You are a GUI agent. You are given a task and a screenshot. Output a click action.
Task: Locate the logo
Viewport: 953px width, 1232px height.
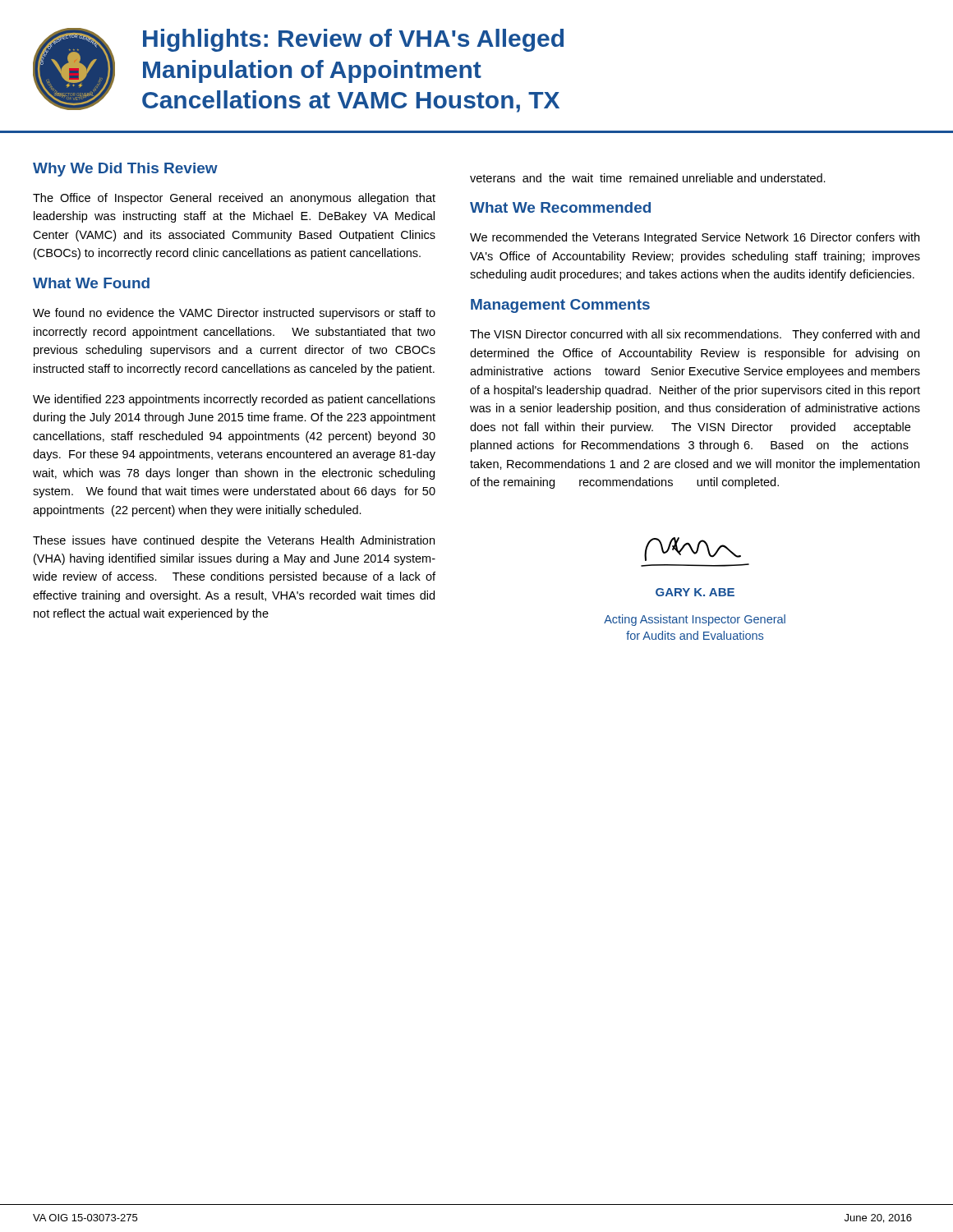pos(78,69)
